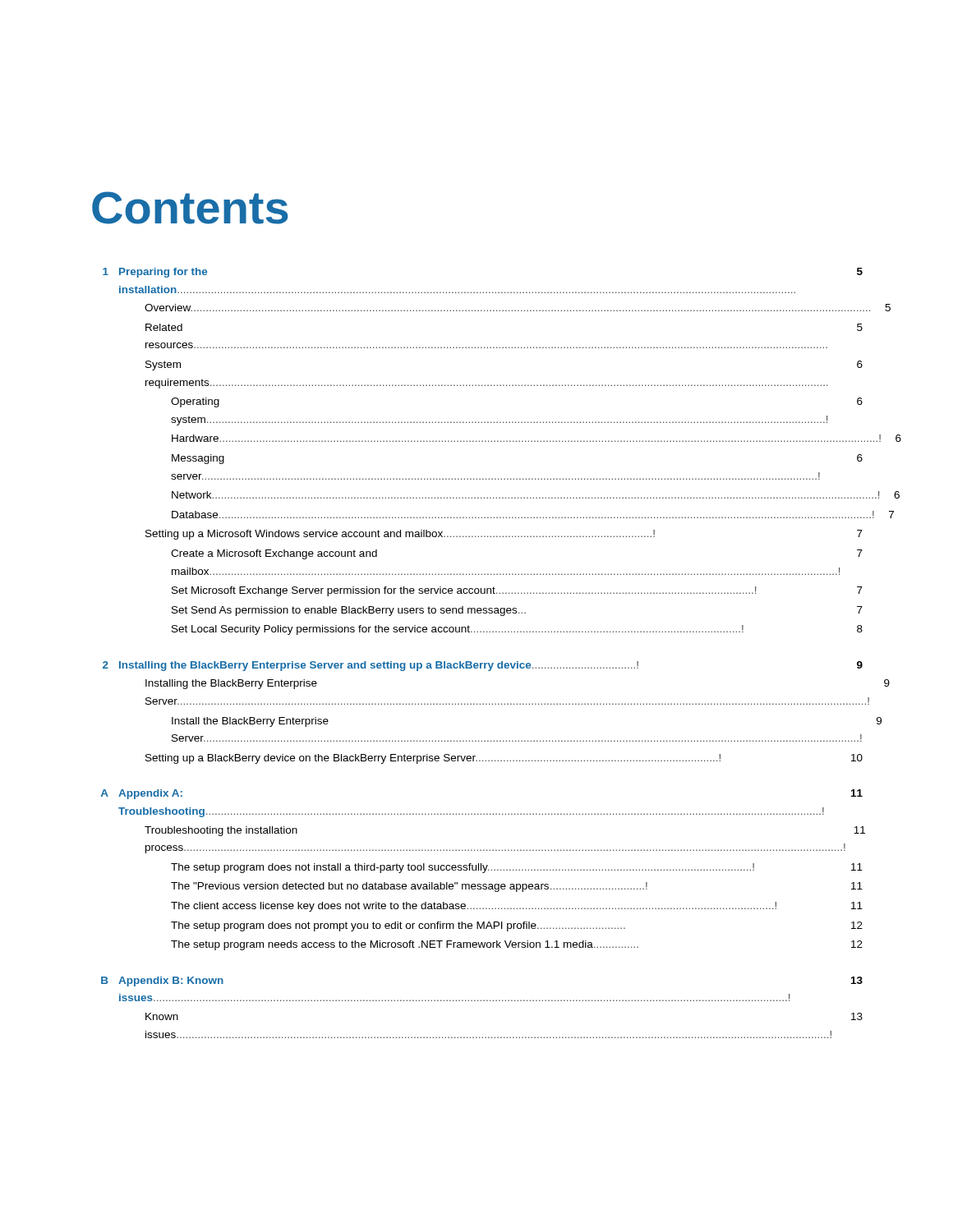
Task: Find the block on this page that starts "2 Installing the BlackBerry Enterprise Server and setting"
Action: pyautogui.click(x=476, y=665)
